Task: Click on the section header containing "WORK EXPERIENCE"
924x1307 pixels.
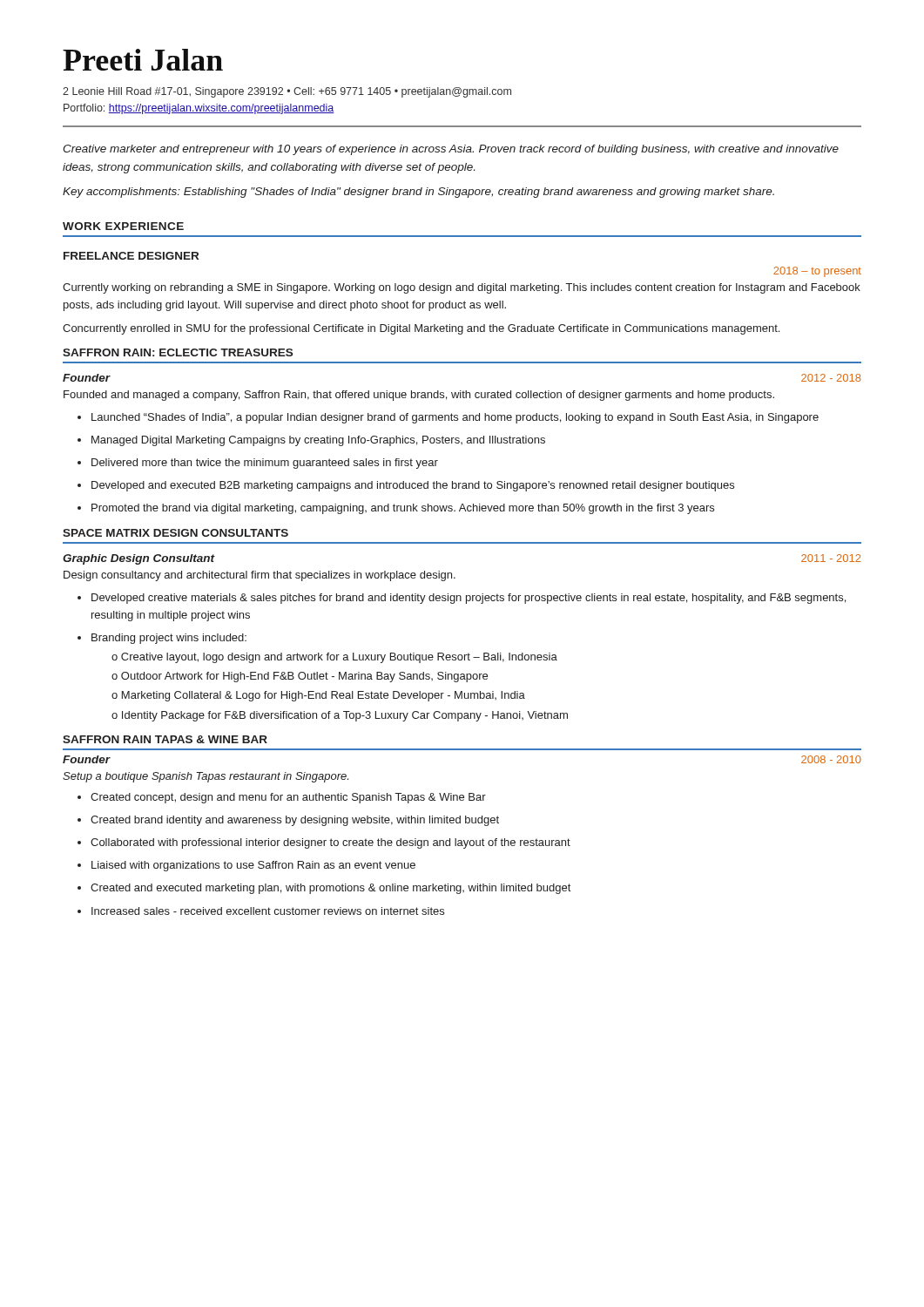Action: click(x=462, y=229)
